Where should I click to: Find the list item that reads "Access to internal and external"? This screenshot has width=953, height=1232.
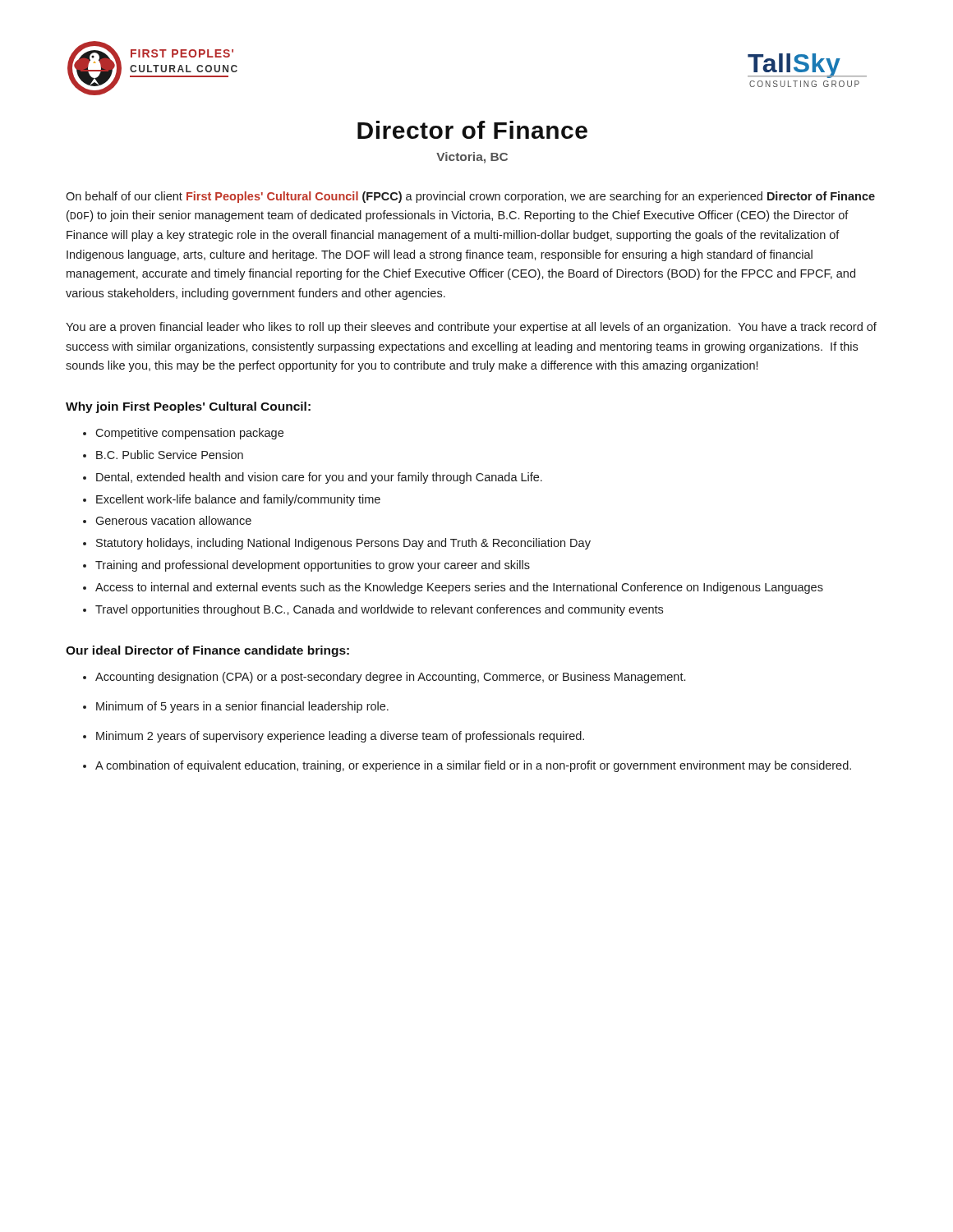click(x=459, y=587)
